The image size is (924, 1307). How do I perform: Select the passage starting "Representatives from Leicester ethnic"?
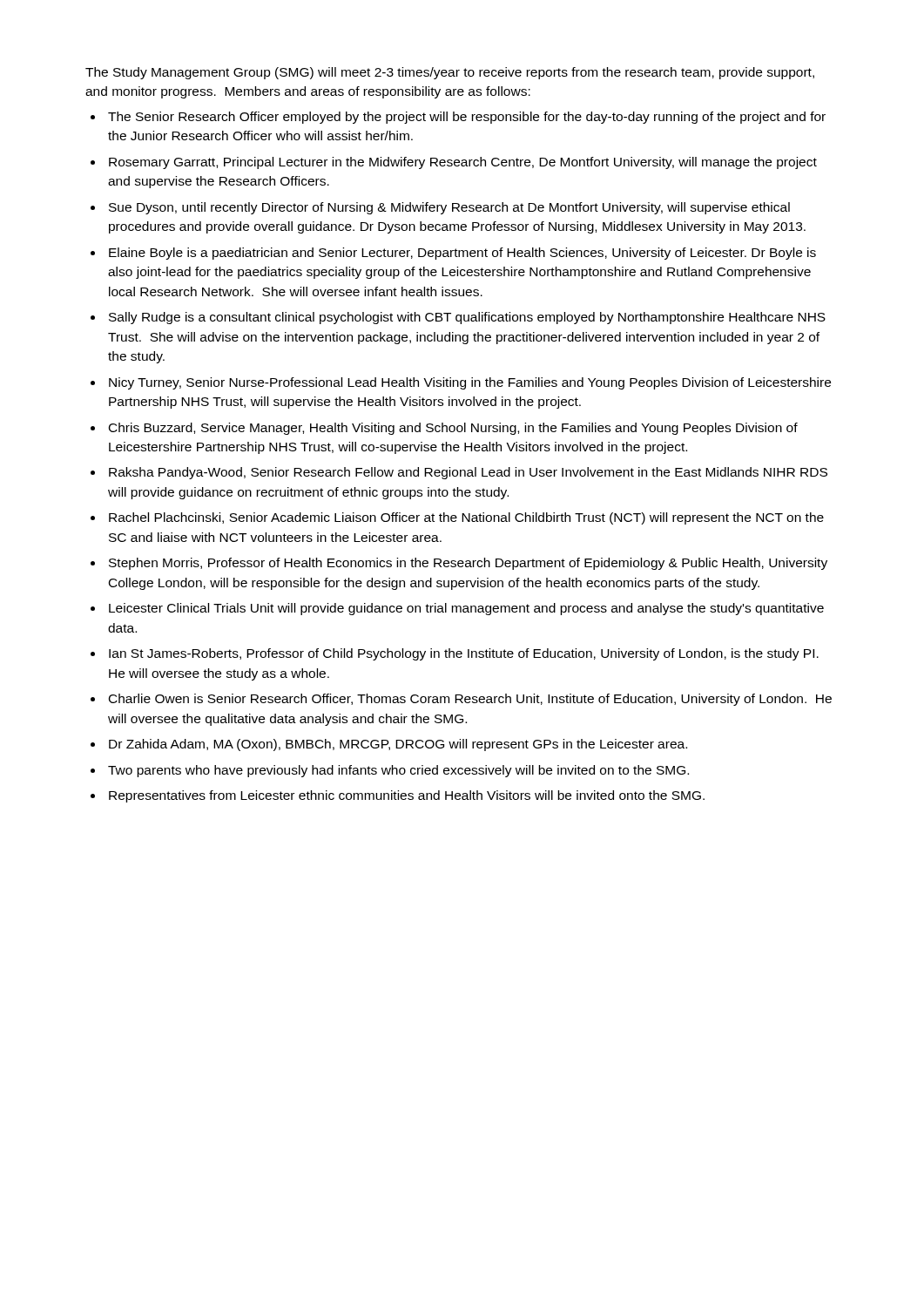coord(407,795)
